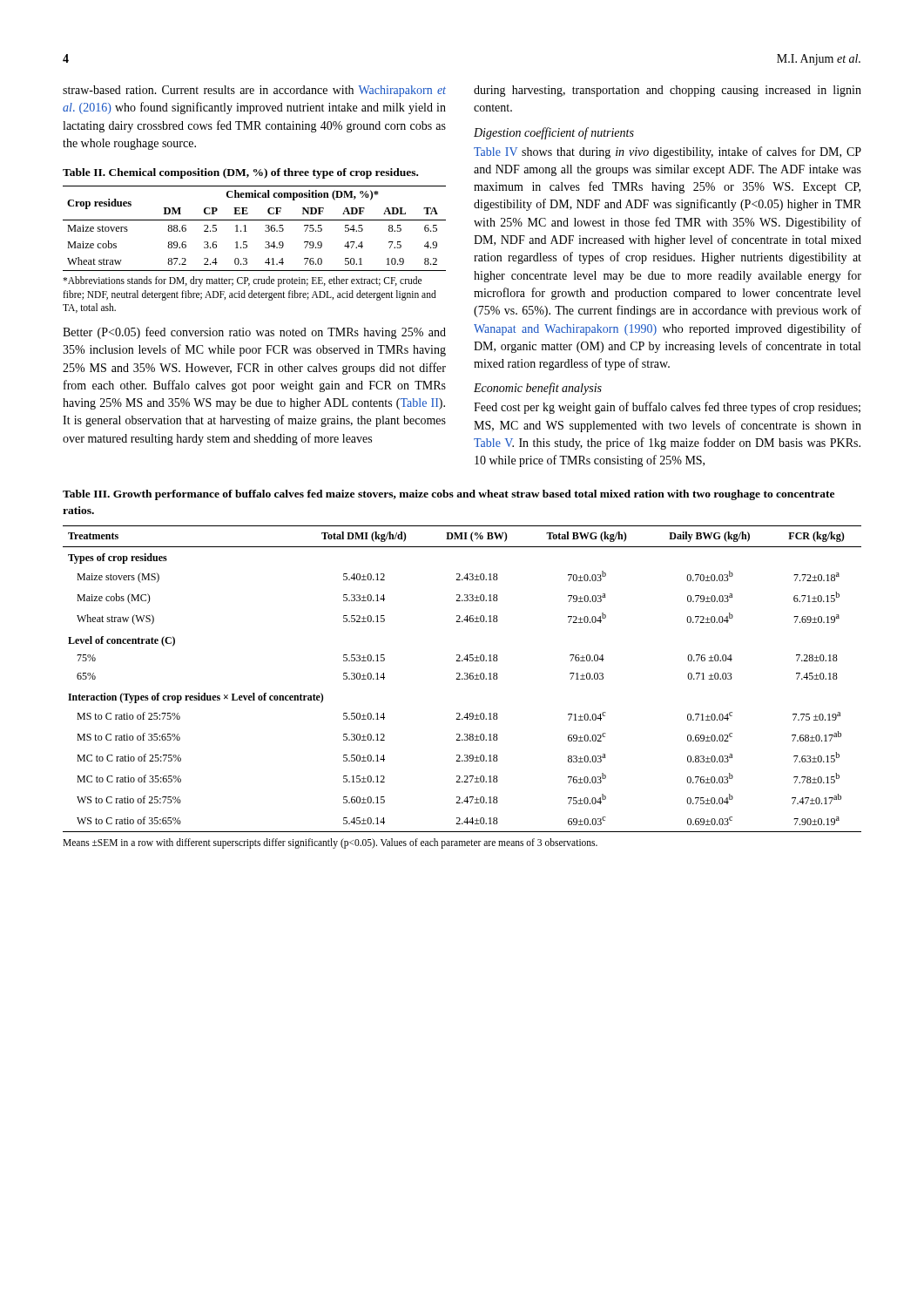Select the text starting "Better (P<0.05) feed conversion"
The image size is (924, 1307).
click(x=254, y=386)
